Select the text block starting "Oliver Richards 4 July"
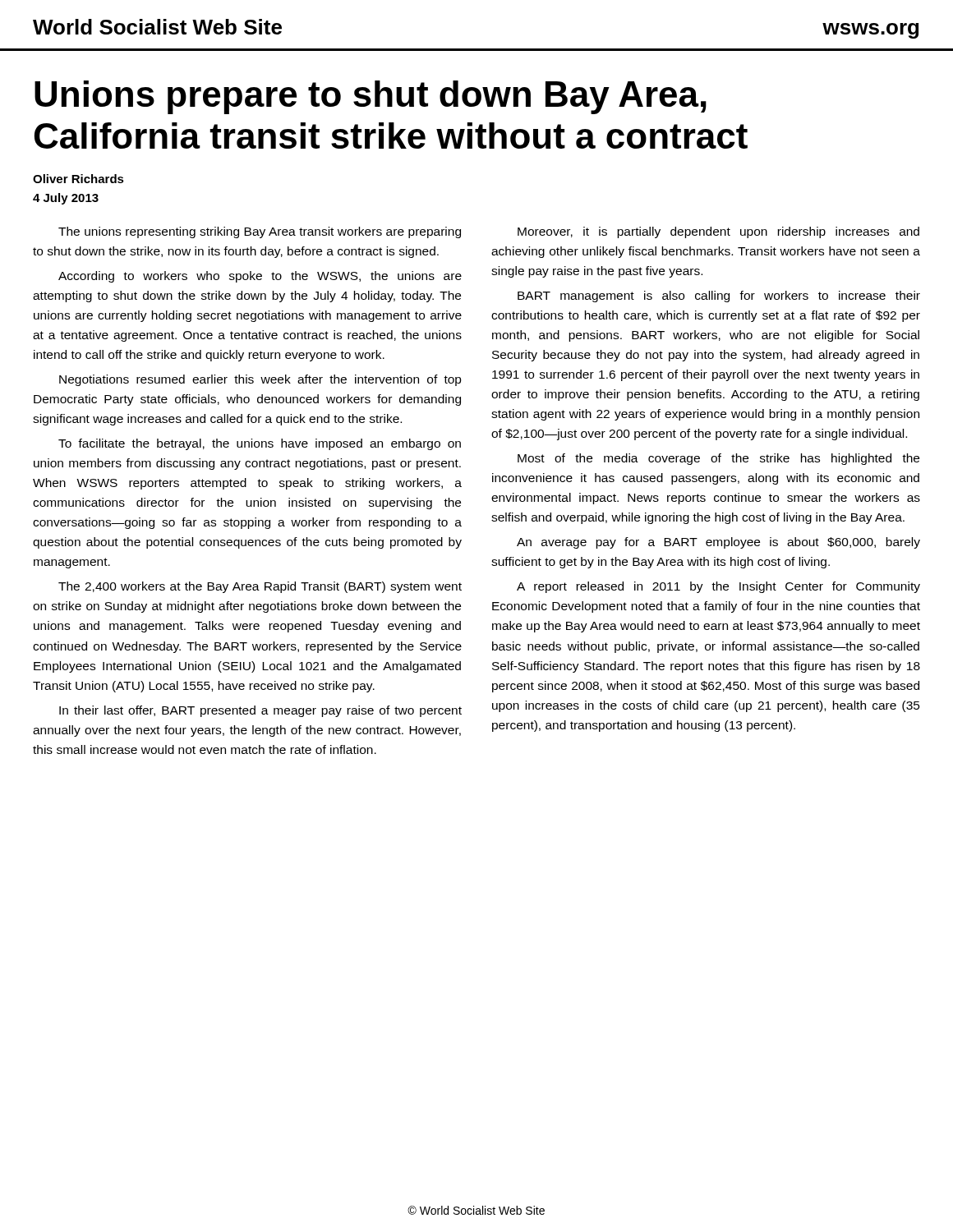This screenshot has height=1232, width=953. pos(78,188)
